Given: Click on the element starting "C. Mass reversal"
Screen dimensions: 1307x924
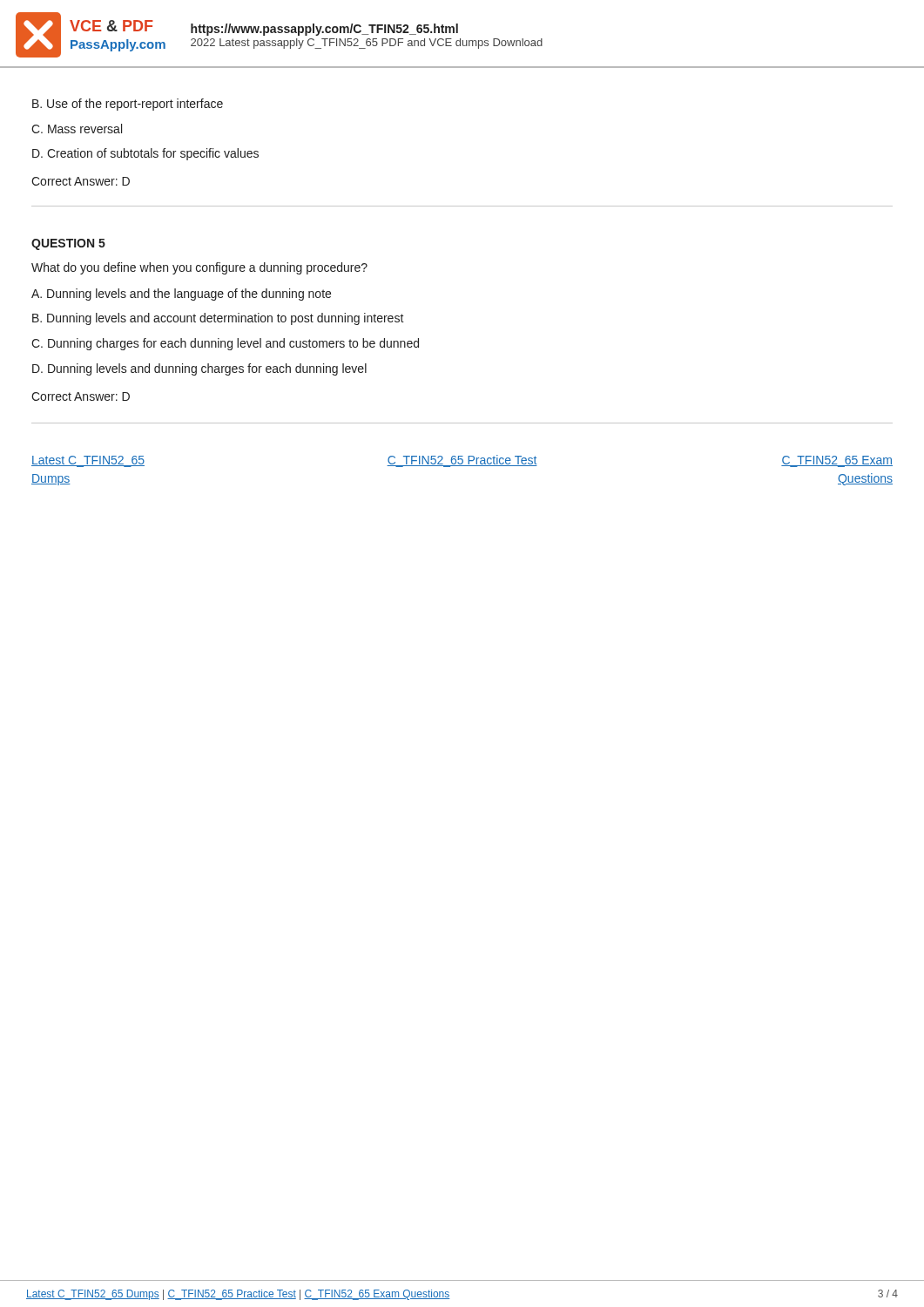Looking at the screenshot, I should pyautogui.click(x=77, y=129).
